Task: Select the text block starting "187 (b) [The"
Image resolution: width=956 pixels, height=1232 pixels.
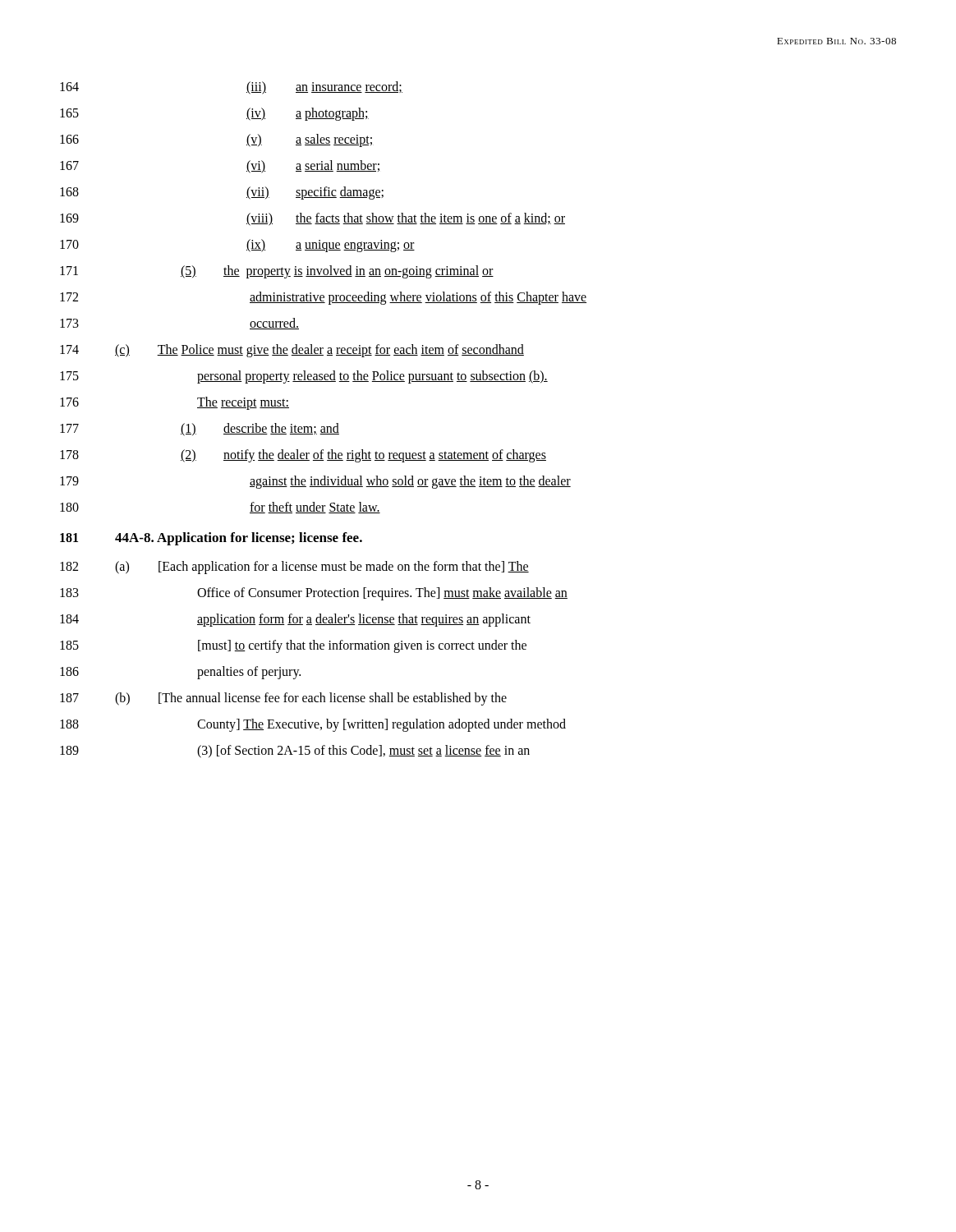Action: pyautogui.click(x=478, y=698)
